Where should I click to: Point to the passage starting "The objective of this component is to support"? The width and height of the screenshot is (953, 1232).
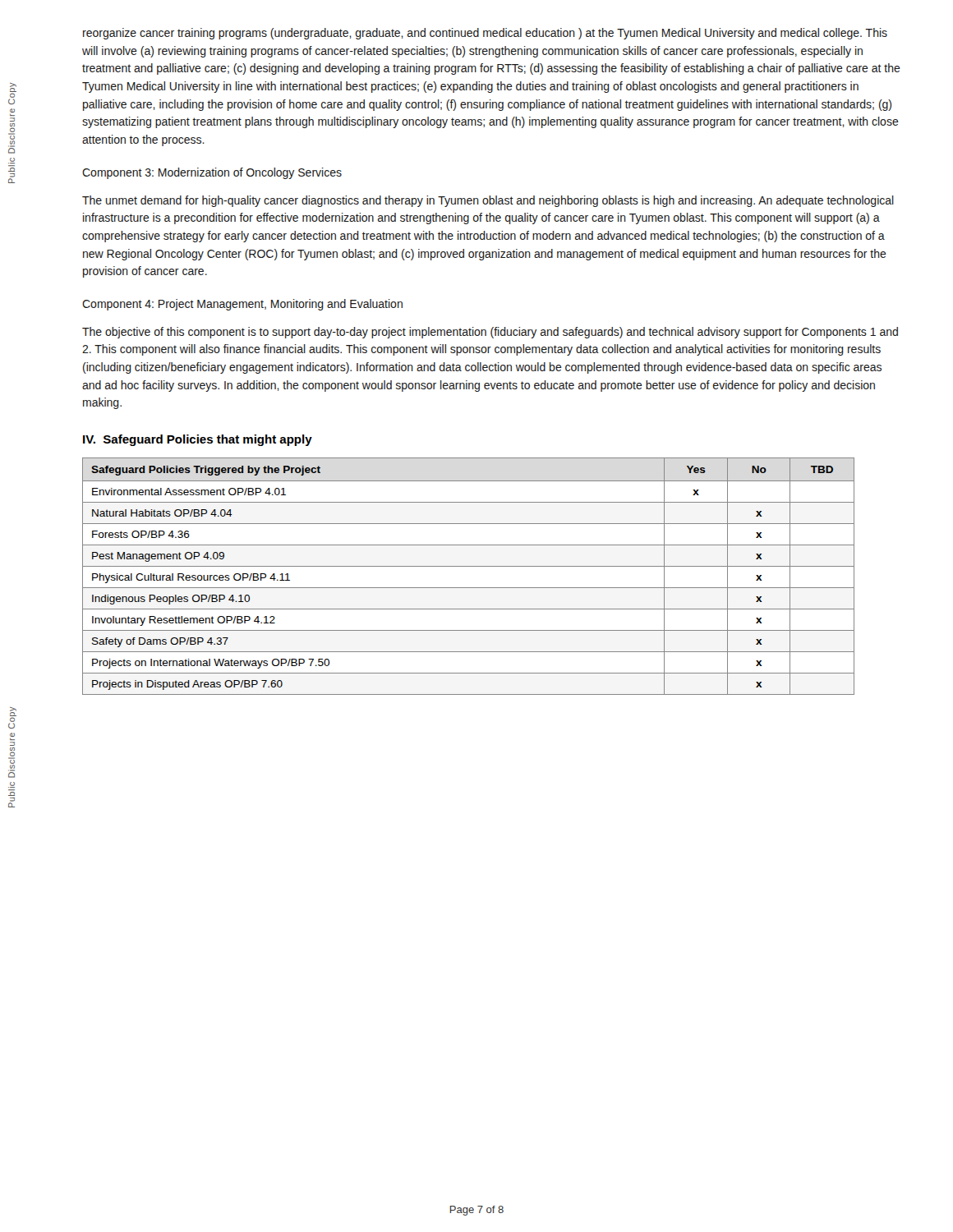[x=490, y=367]
